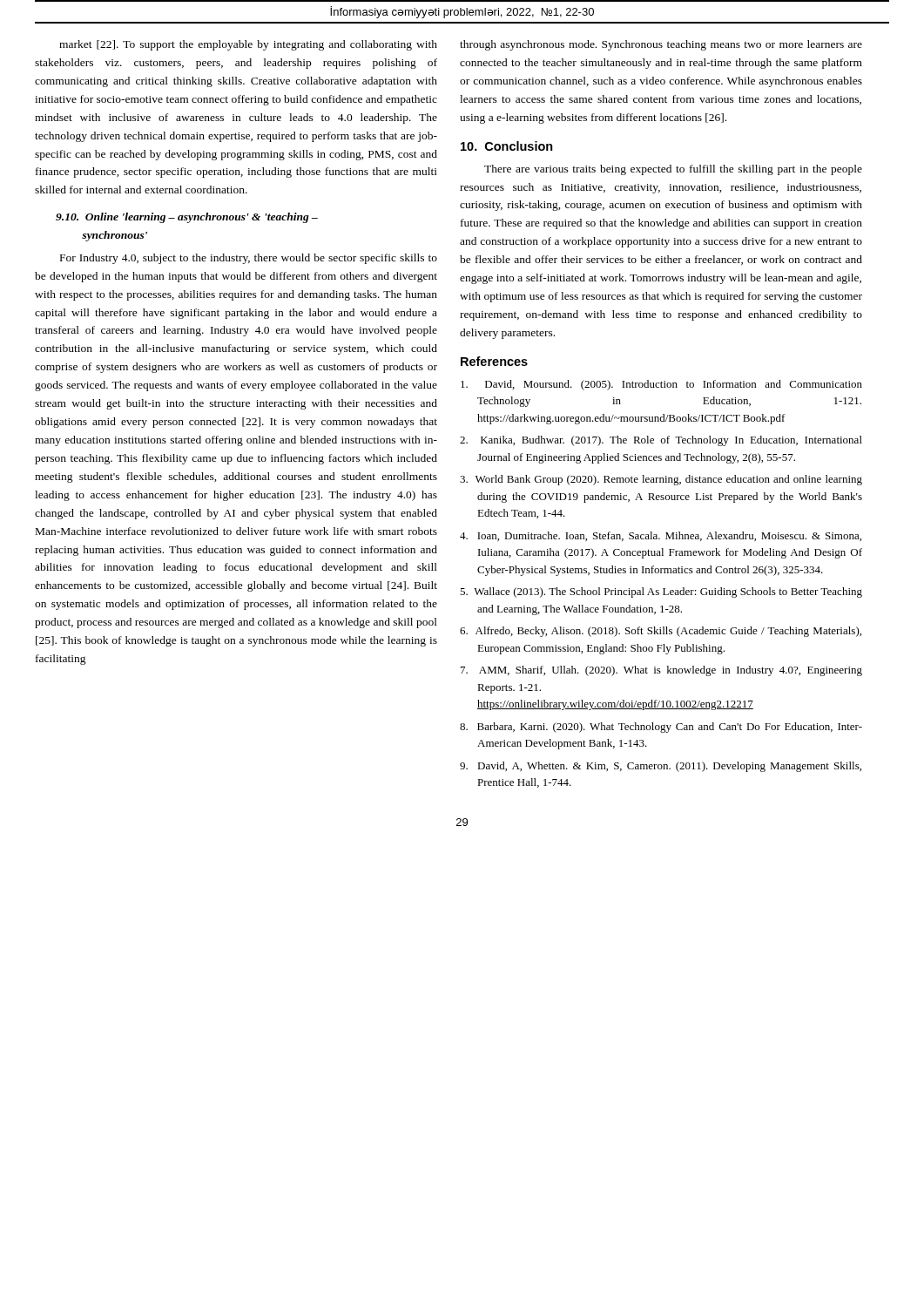The width and height of the screenshot is (924, 1307).
Task: Click on the region starting "David, Moursund. (2005). Introduction to Information and Communication"
Action: [x=661, y=385]
